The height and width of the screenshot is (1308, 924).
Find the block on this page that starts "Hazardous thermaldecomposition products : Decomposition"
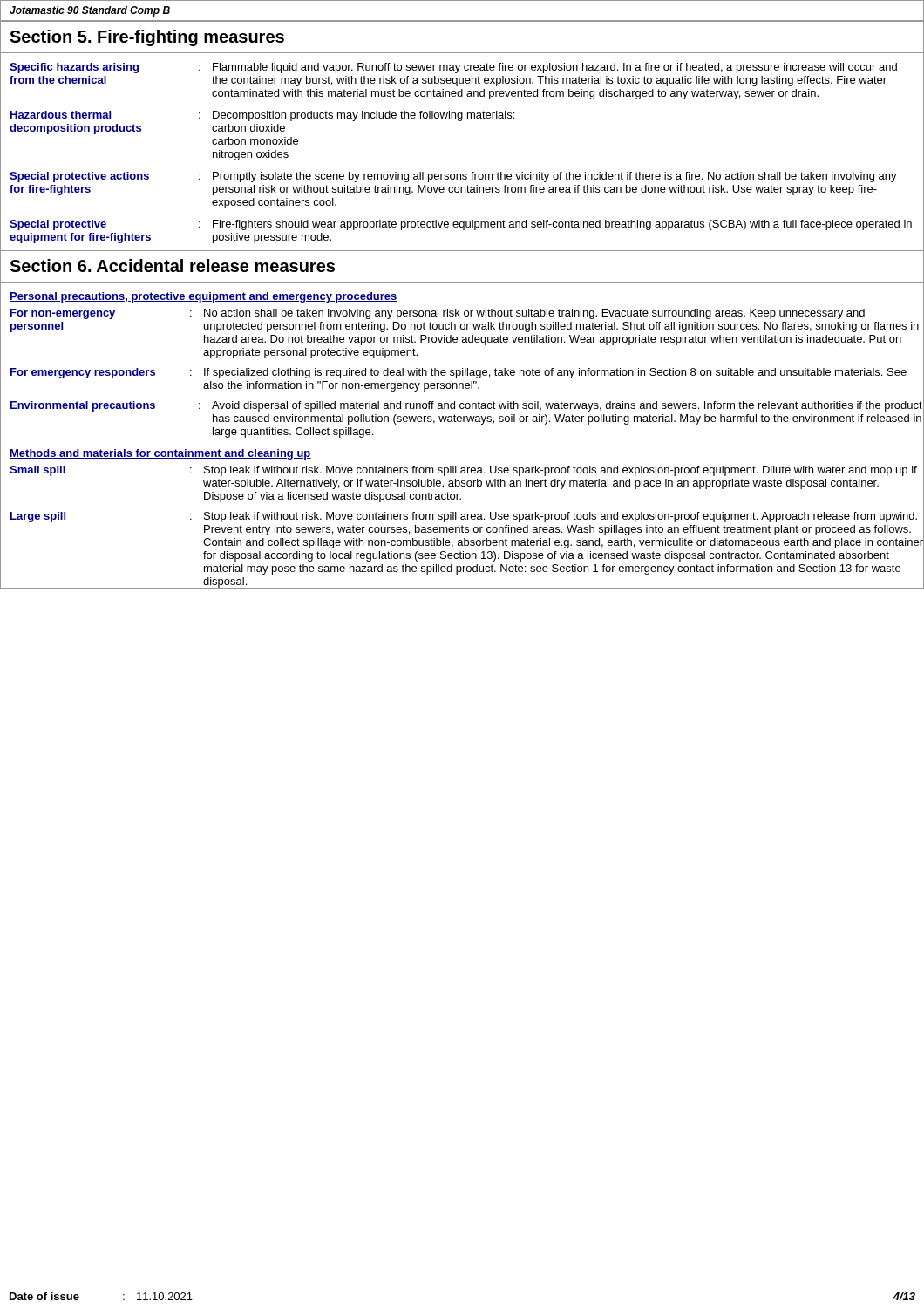tap(262, 116)
